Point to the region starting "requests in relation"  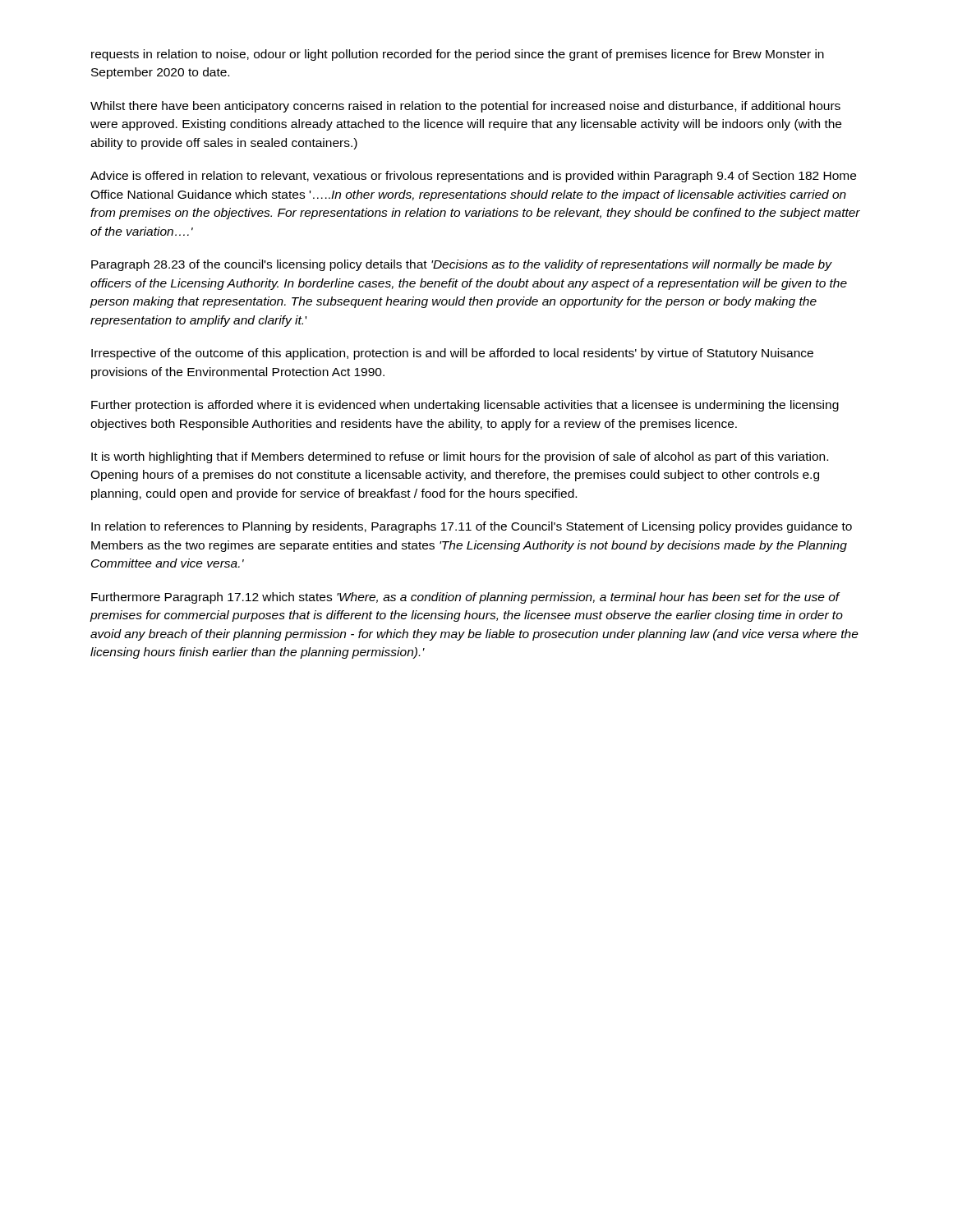click(457, 63)
